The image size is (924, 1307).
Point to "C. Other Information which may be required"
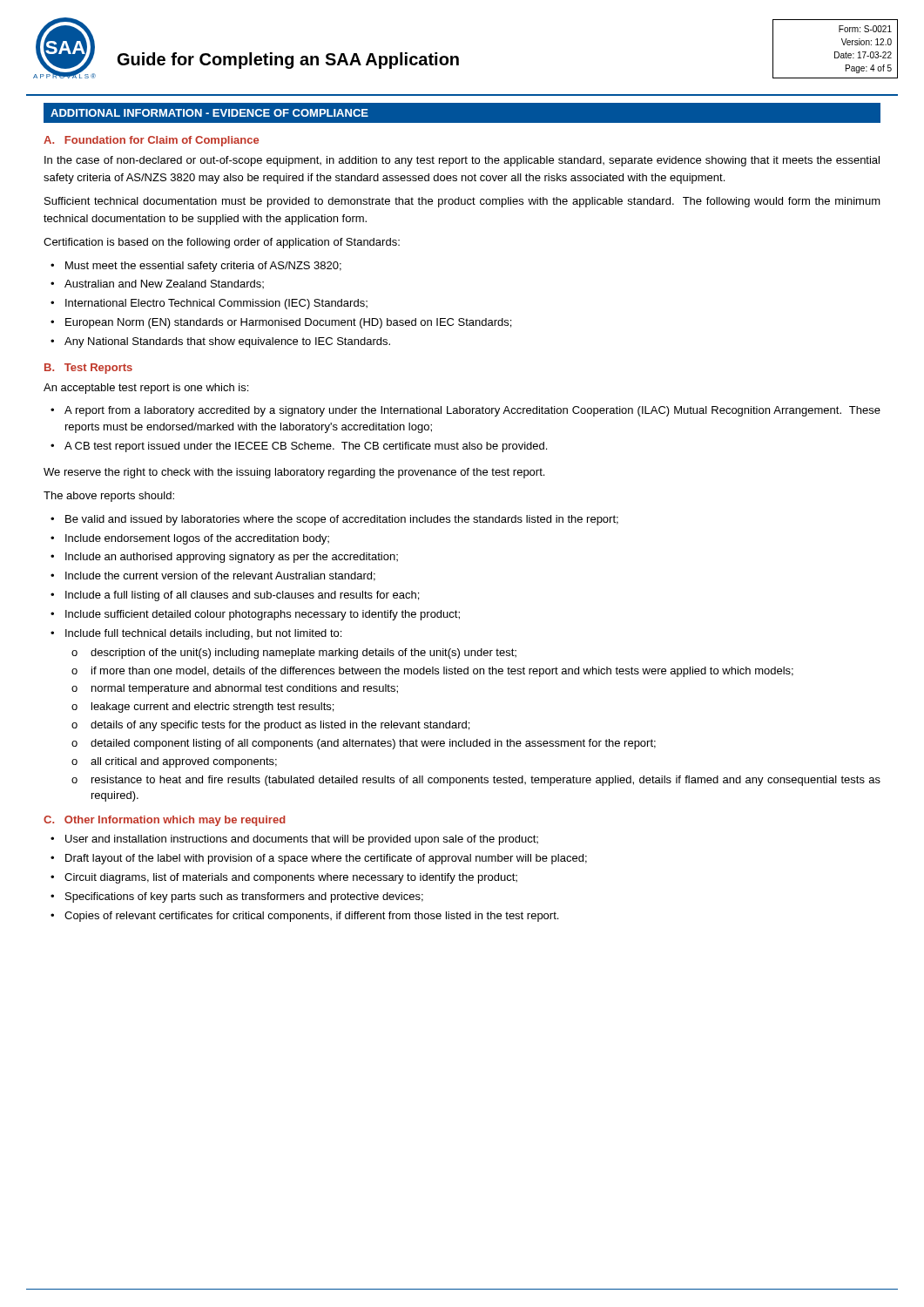point(165,820)
